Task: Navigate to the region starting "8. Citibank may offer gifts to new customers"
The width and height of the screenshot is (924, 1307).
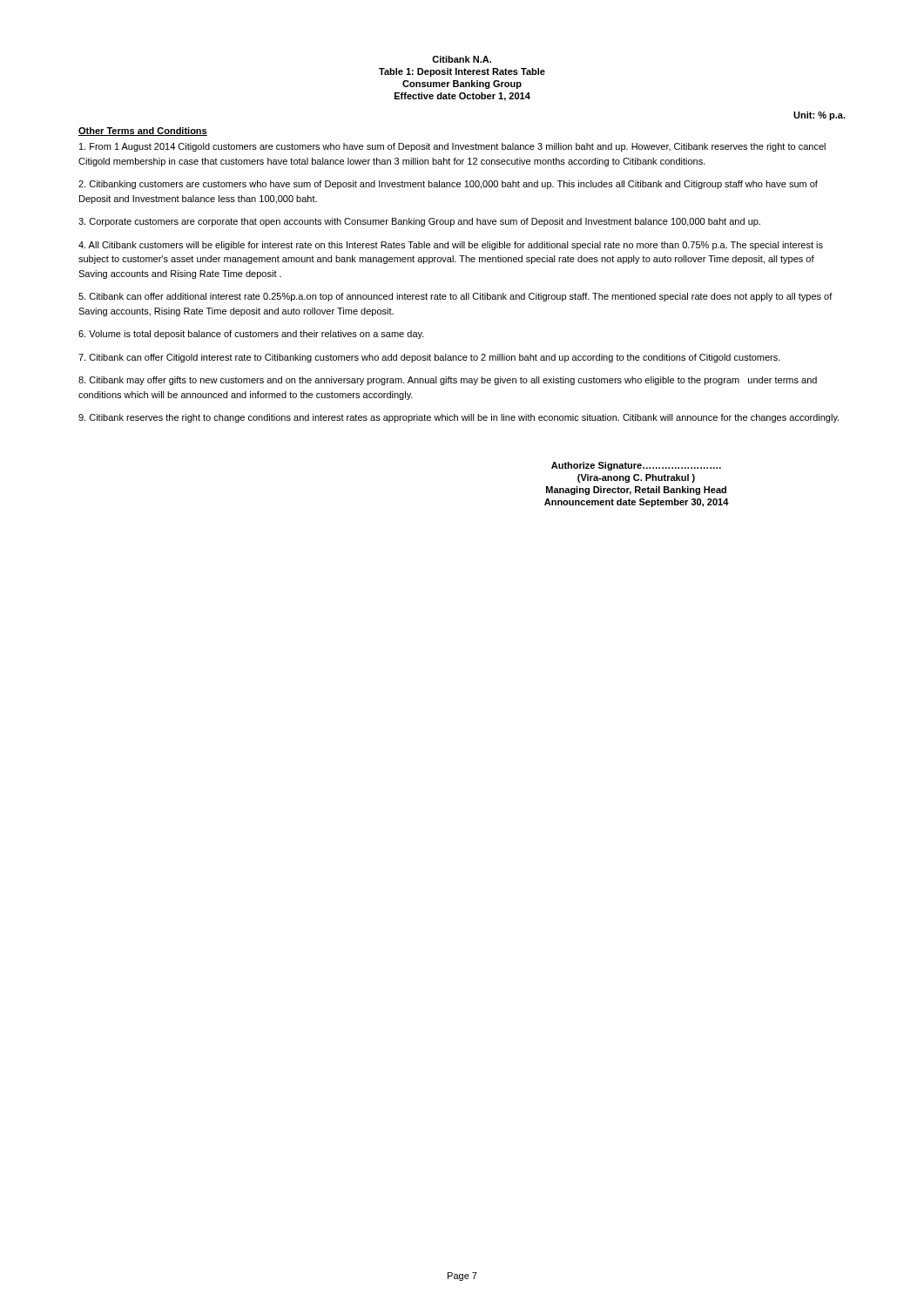Action: pyautogui.click(x=448, y=387)
